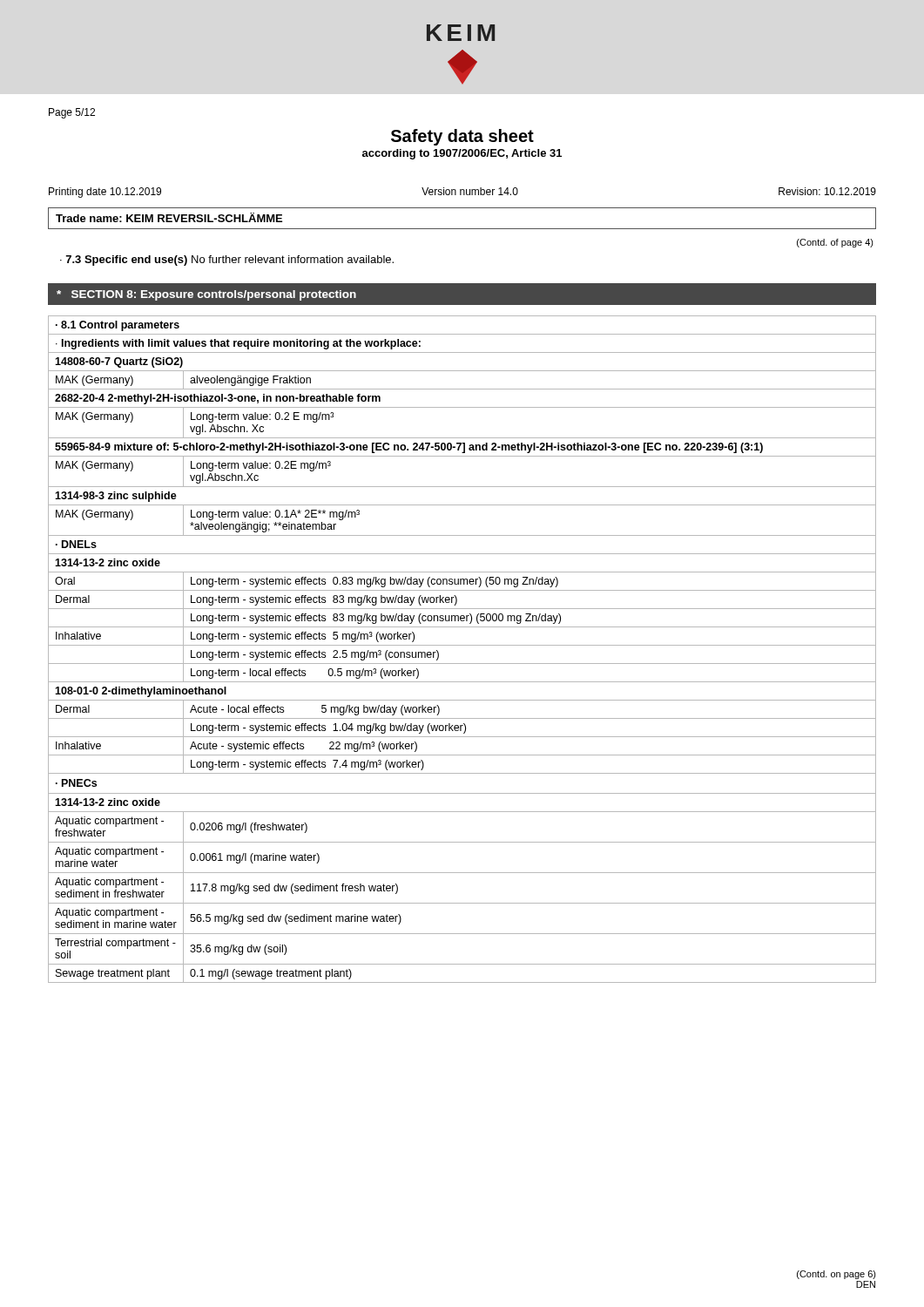
Task: Find the table
Action: 462,649
